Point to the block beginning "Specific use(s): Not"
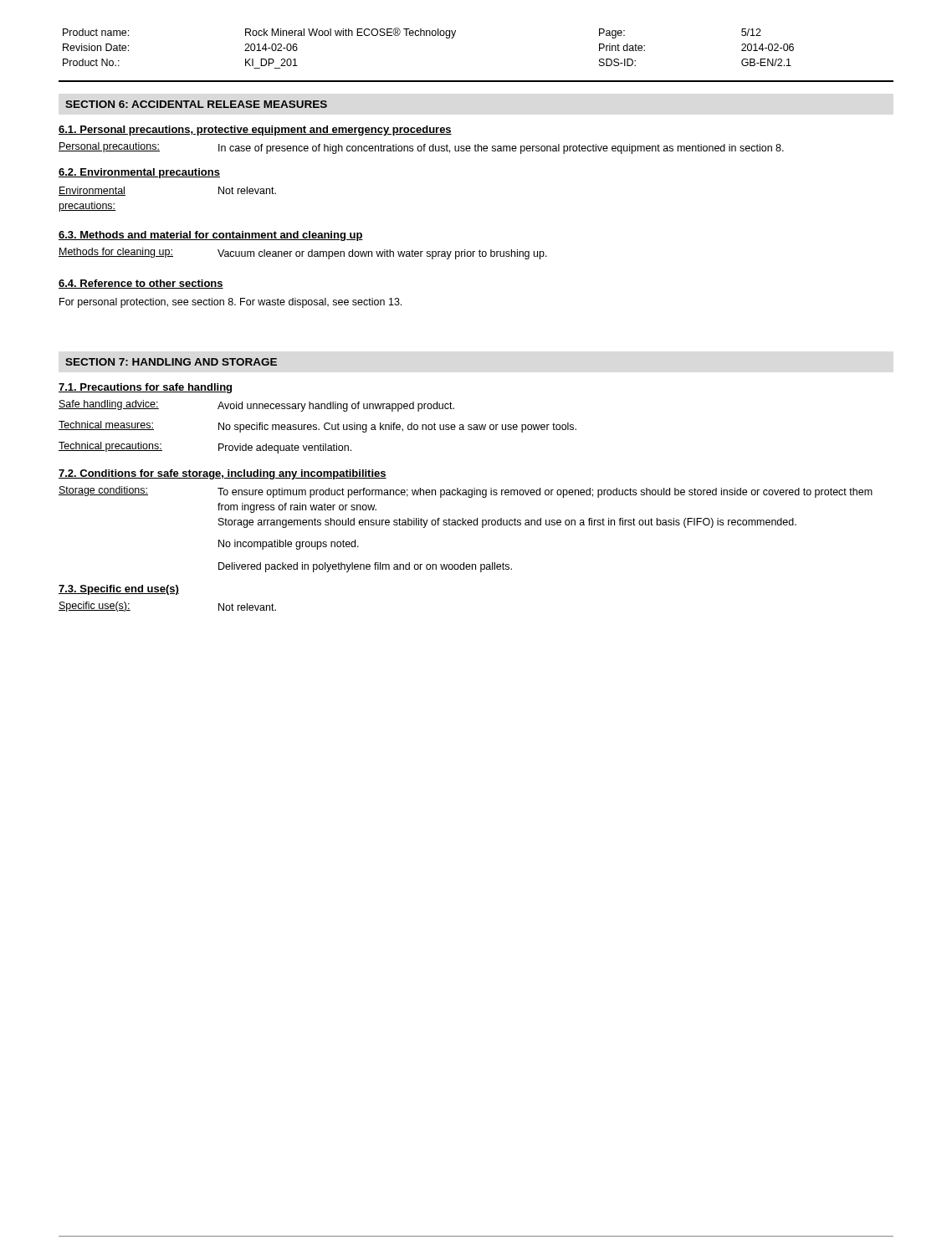The height and width of the screenshot is (1255, 952). point(99,606)
